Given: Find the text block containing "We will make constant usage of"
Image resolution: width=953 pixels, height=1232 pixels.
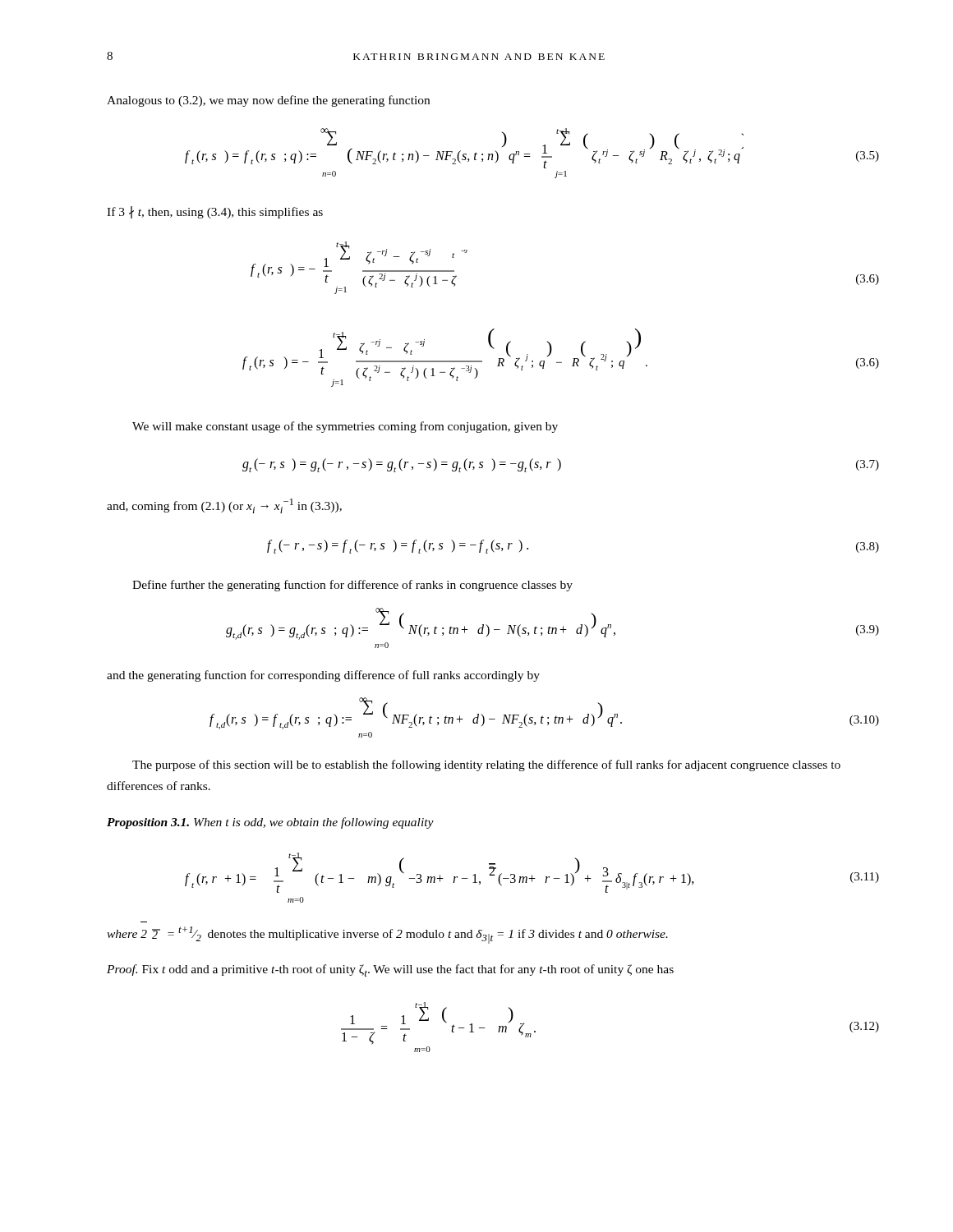Looking at the screenshot, I should [345, 426].
